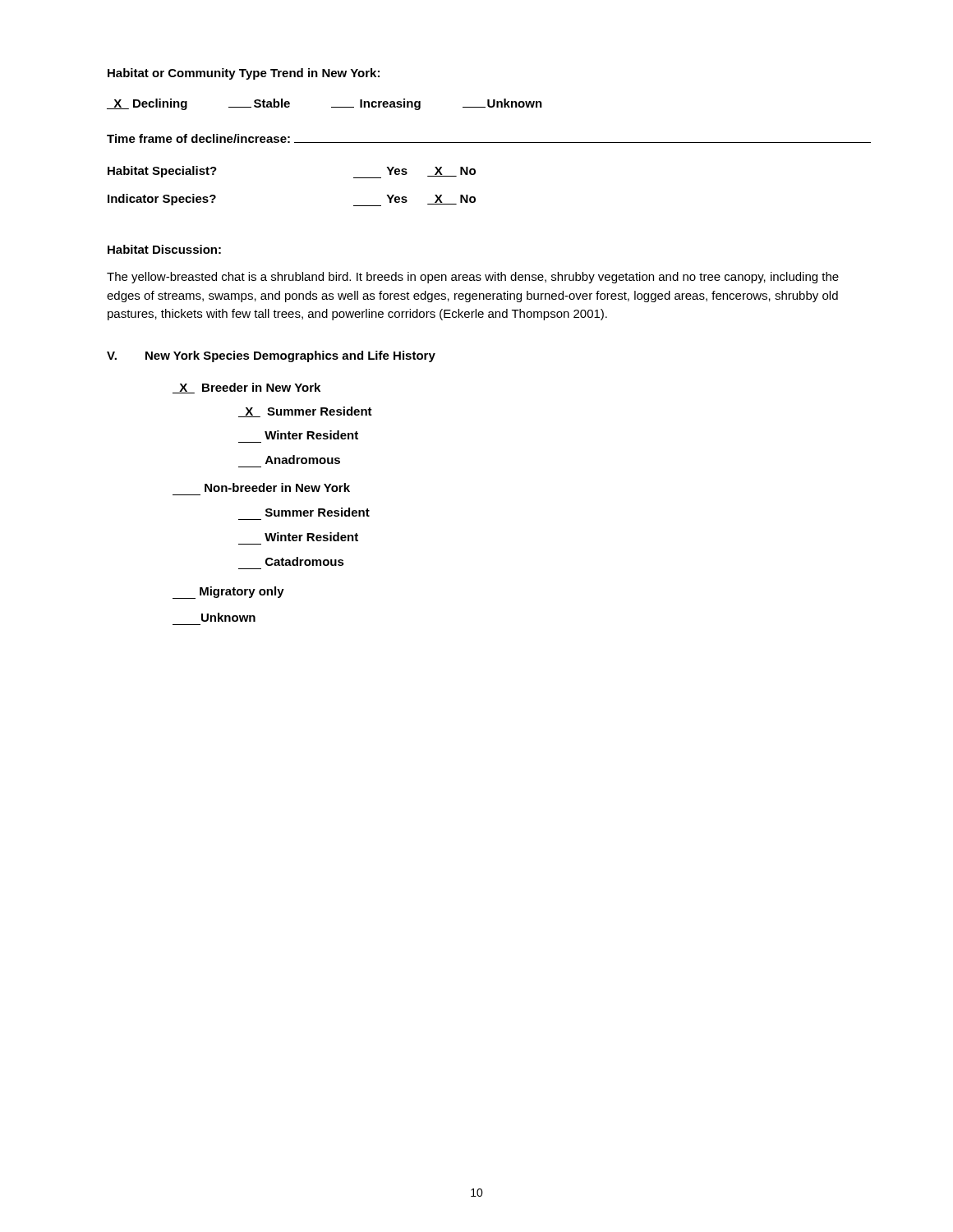Locate the text "Summer Resident"
953x1232 pixels.
(304, 512)
